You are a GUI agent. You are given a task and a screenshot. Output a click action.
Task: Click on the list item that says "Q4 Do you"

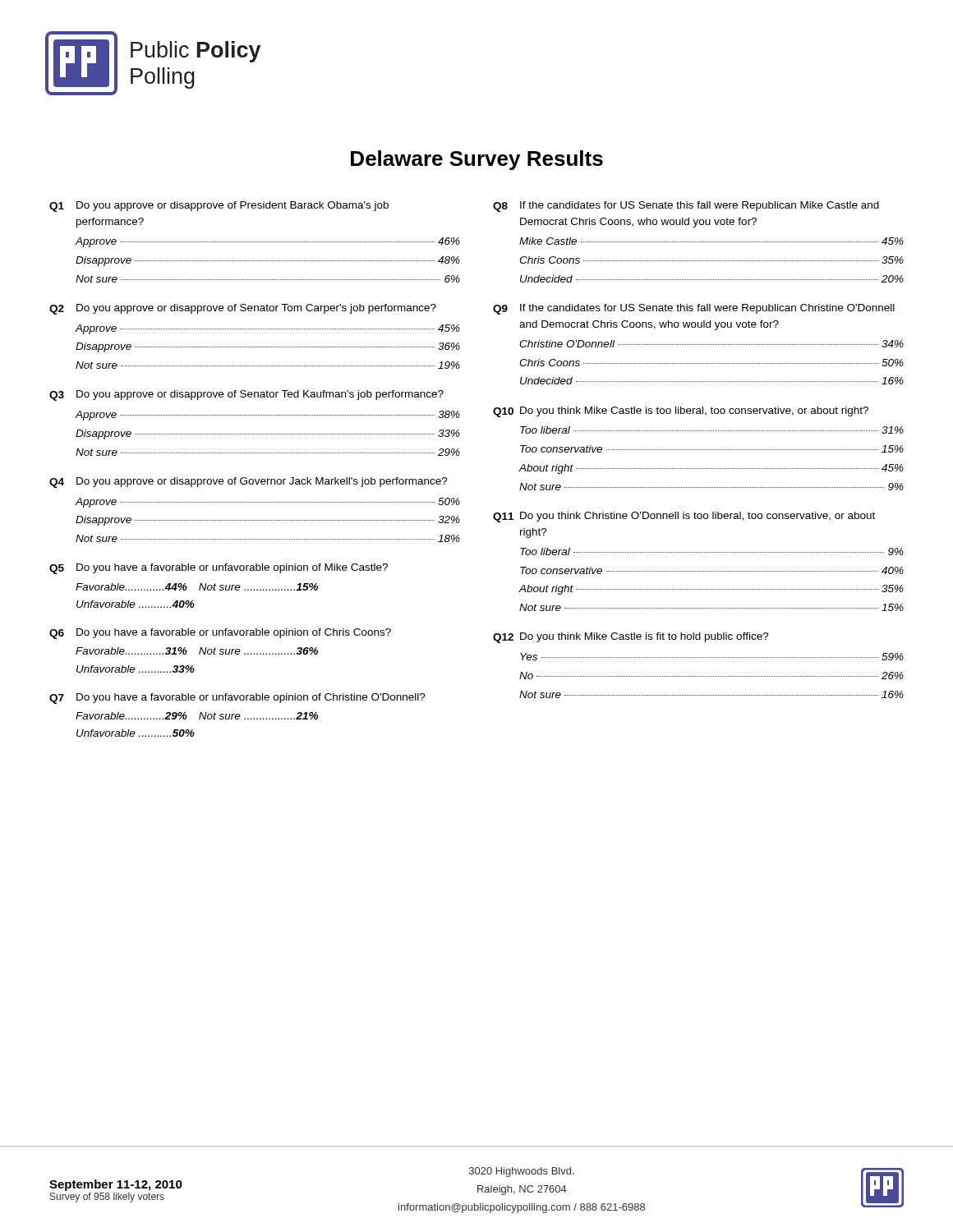(x=255, y=510)
